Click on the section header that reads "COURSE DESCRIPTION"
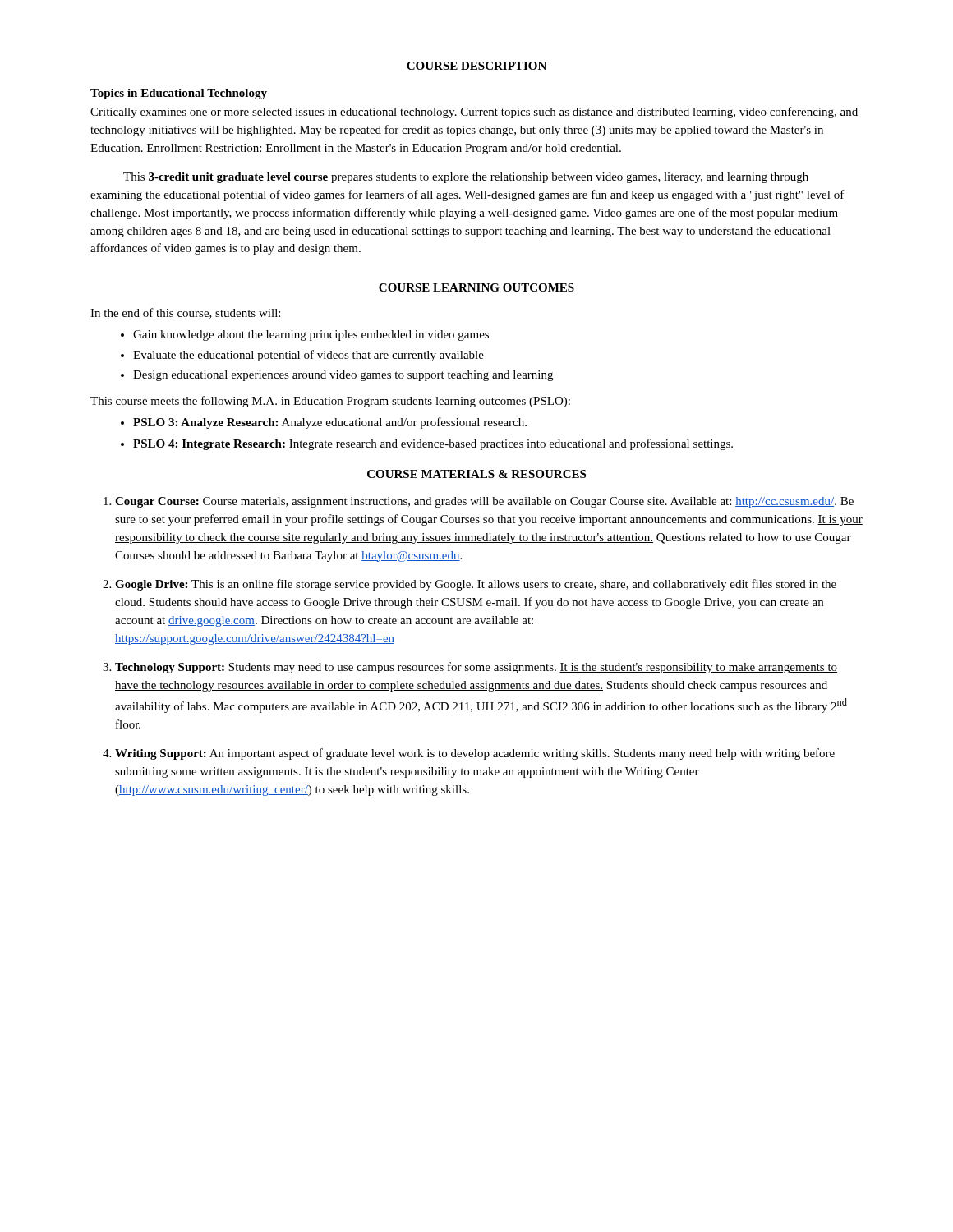Image resolution: width=953 pixels, height=1232 pixels. coord(476,66)
